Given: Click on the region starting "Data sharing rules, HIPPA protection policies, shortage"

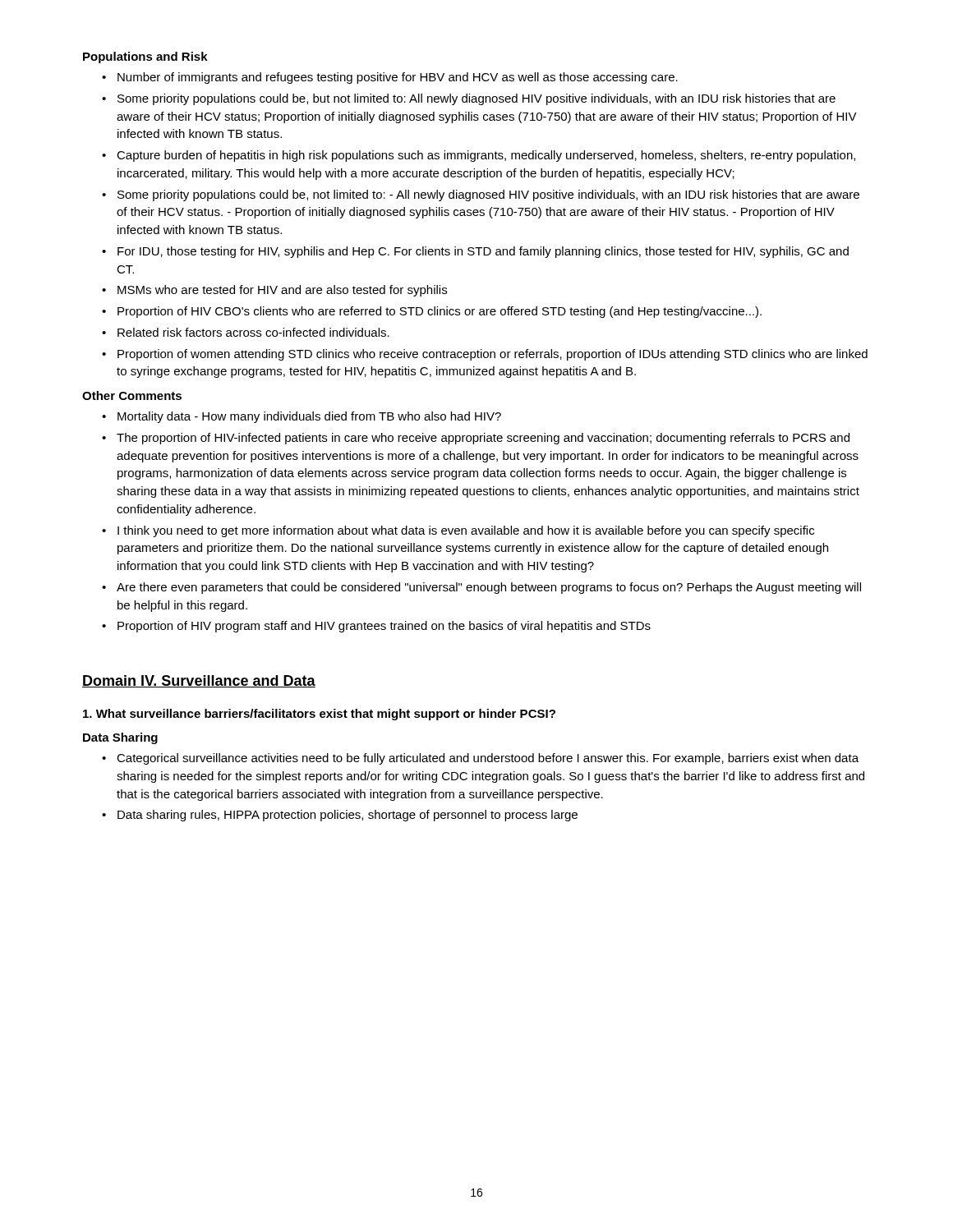Looking at the screenshot, I should [347, 815].
